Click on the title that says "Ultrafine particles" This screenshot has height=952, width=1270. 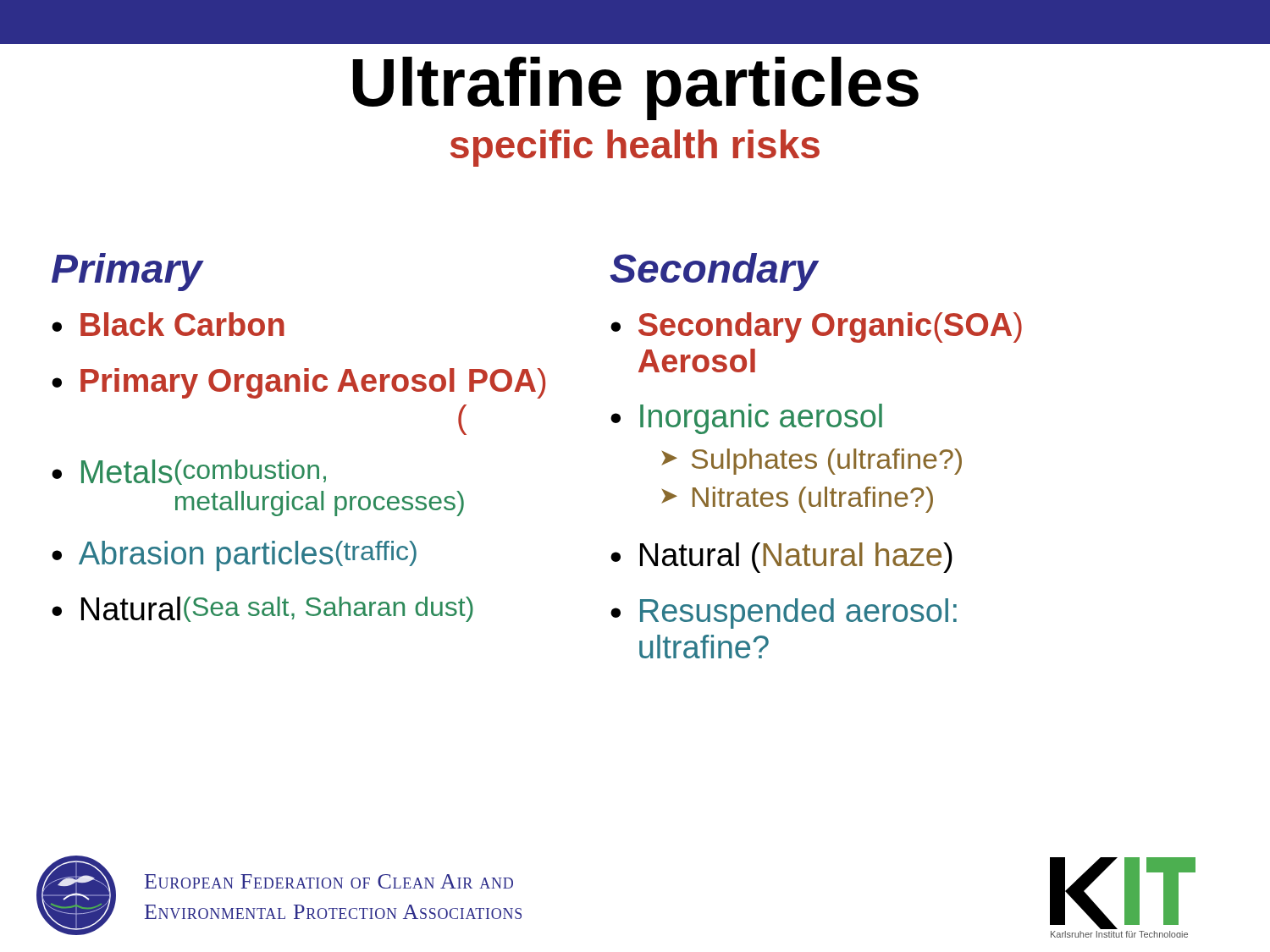(x=635, y=82)
